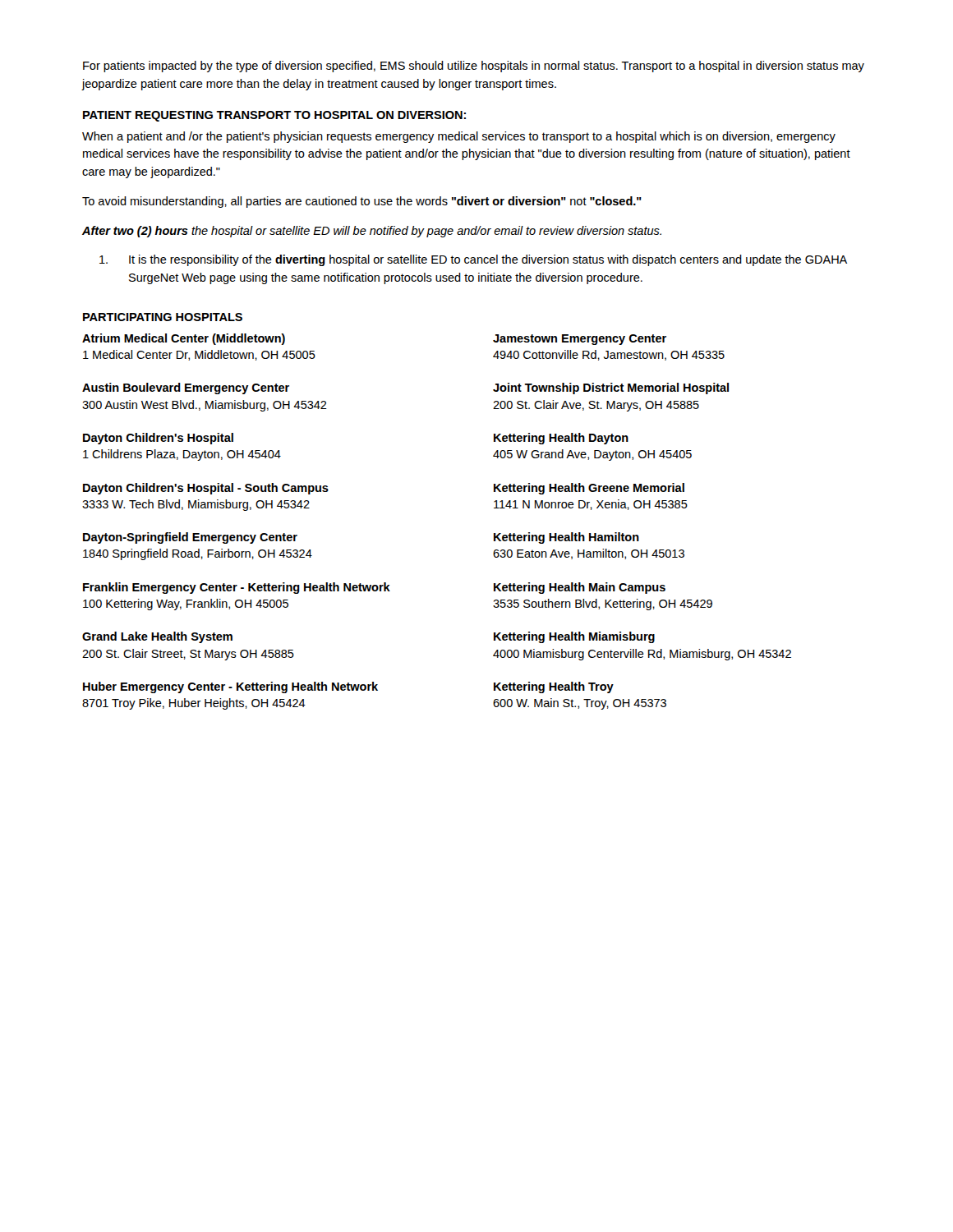This screenshot has width=953, height=1232.
Task: Click on the text starting "When a patient and /or"
Action: 466,154
